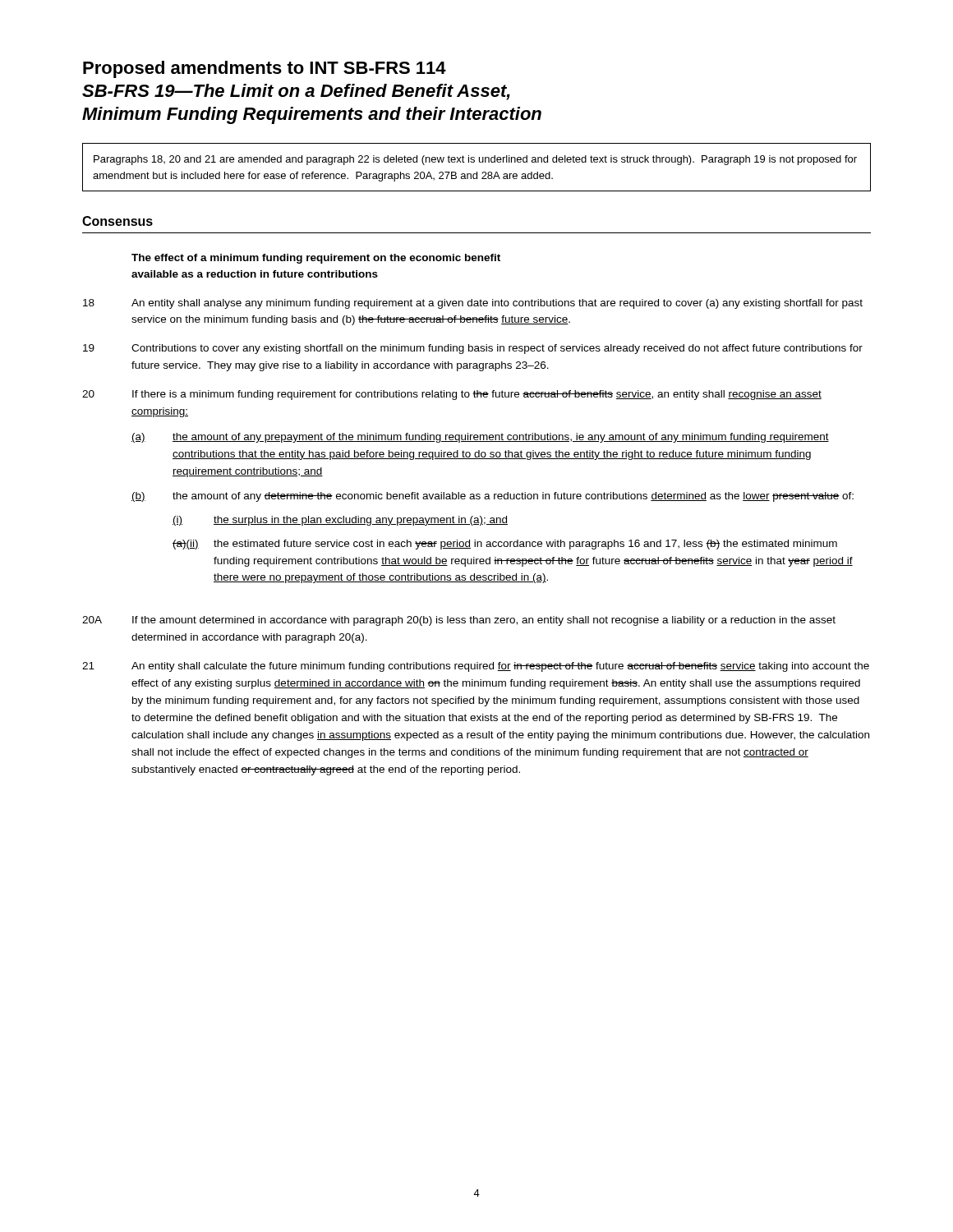The height and width of the screenshot is (1232, 953).
Task: Locate the text starting "The effect of"
Action: (316, 266)
